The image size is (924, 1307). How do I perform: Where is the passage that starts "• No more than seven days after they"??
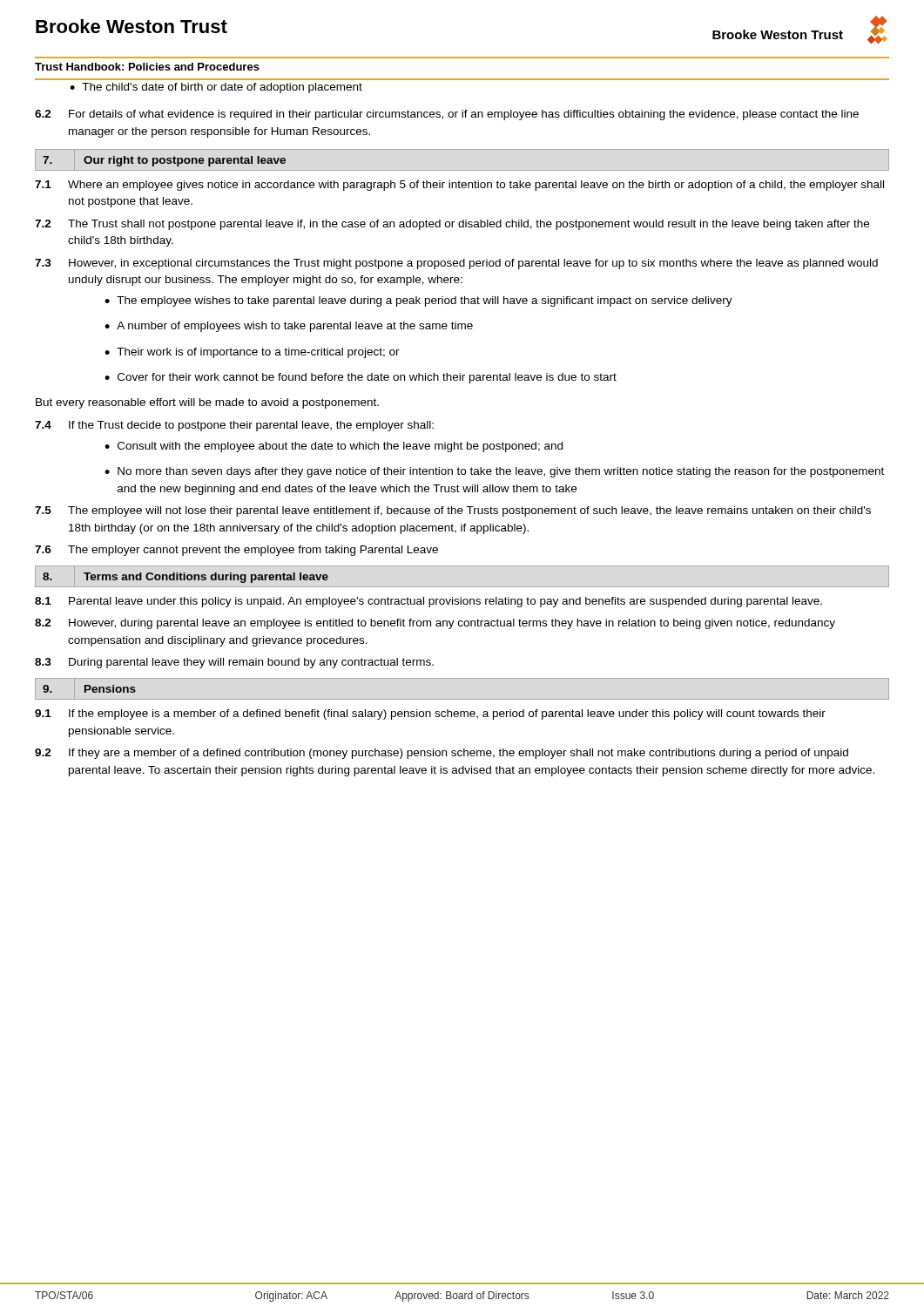coord(497,480)
